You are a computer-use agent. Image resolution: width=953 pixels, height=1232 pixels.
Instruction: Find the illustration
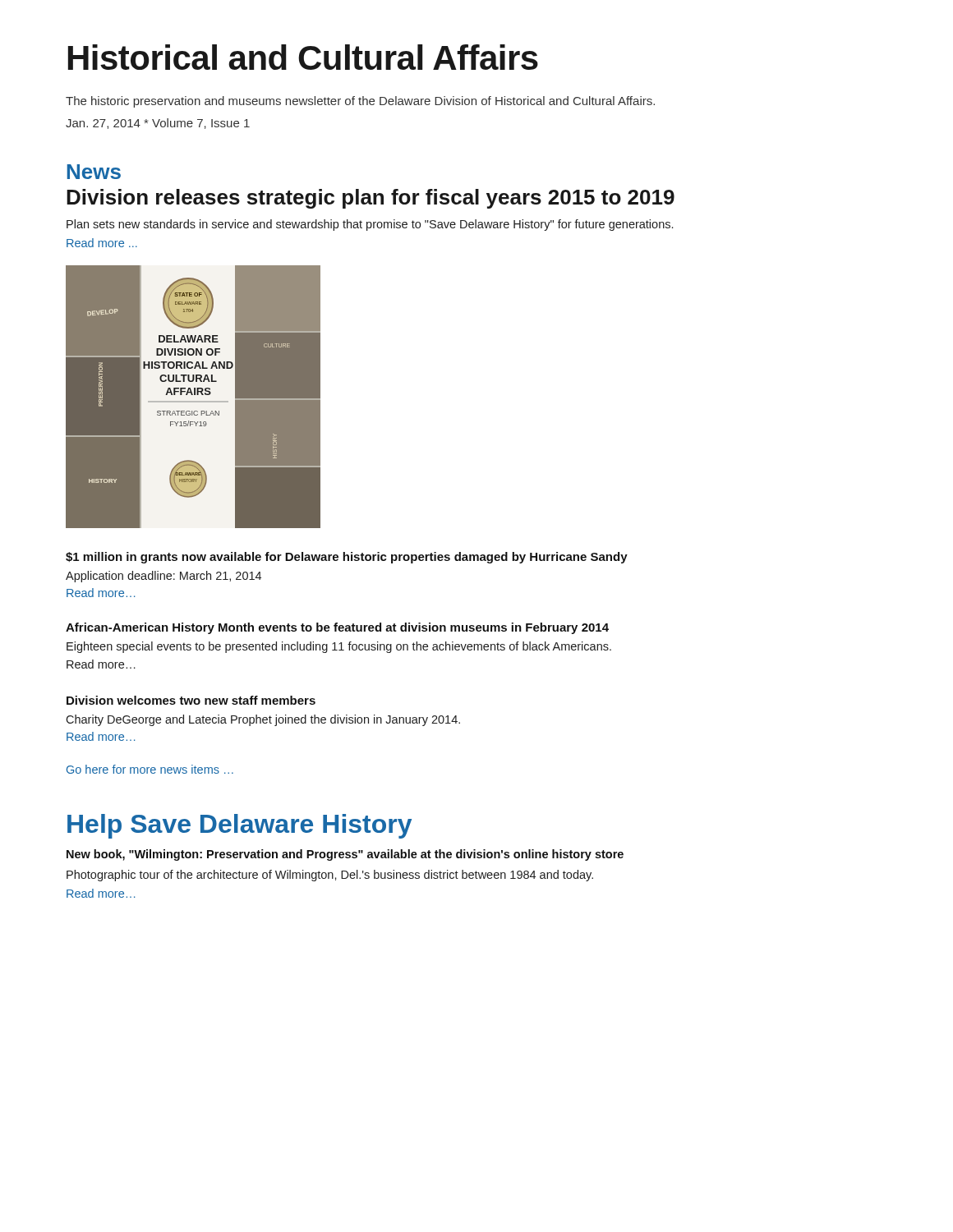(476, 398)
